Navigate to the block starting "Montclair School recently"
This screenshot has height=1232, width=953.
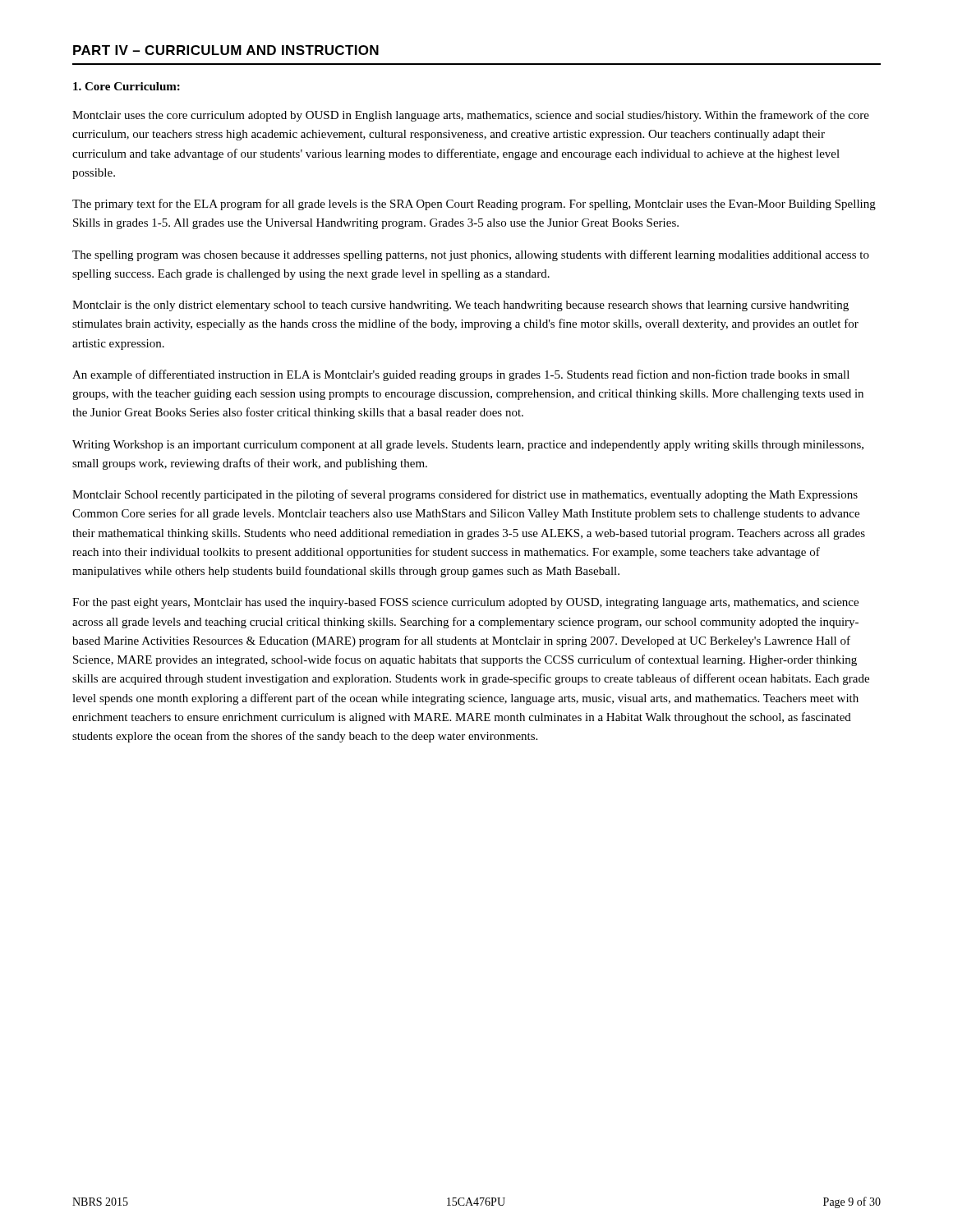[x=476, y=533]
